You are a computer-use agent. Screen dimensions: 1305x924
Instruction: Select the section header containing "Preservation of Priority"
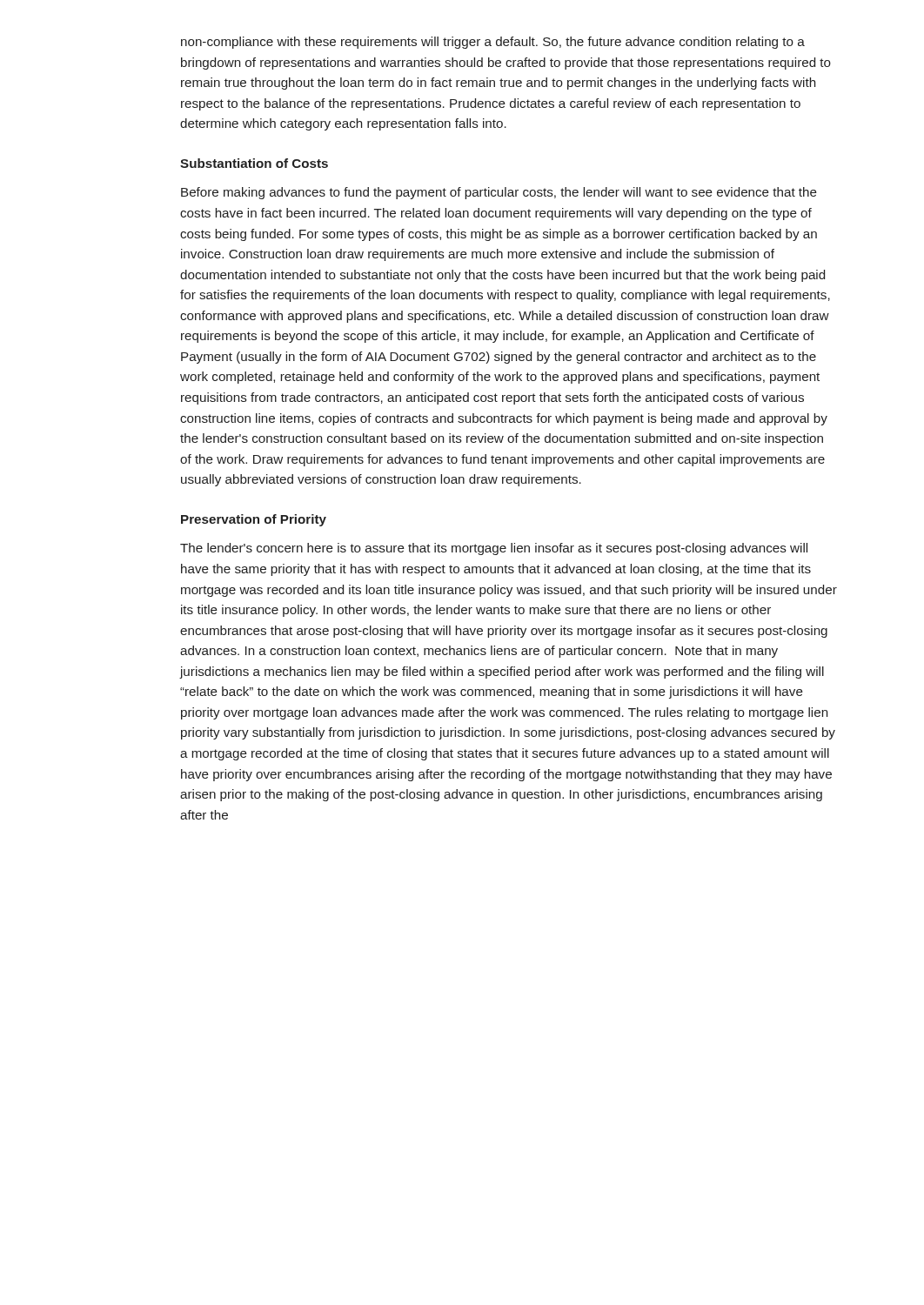253,519
